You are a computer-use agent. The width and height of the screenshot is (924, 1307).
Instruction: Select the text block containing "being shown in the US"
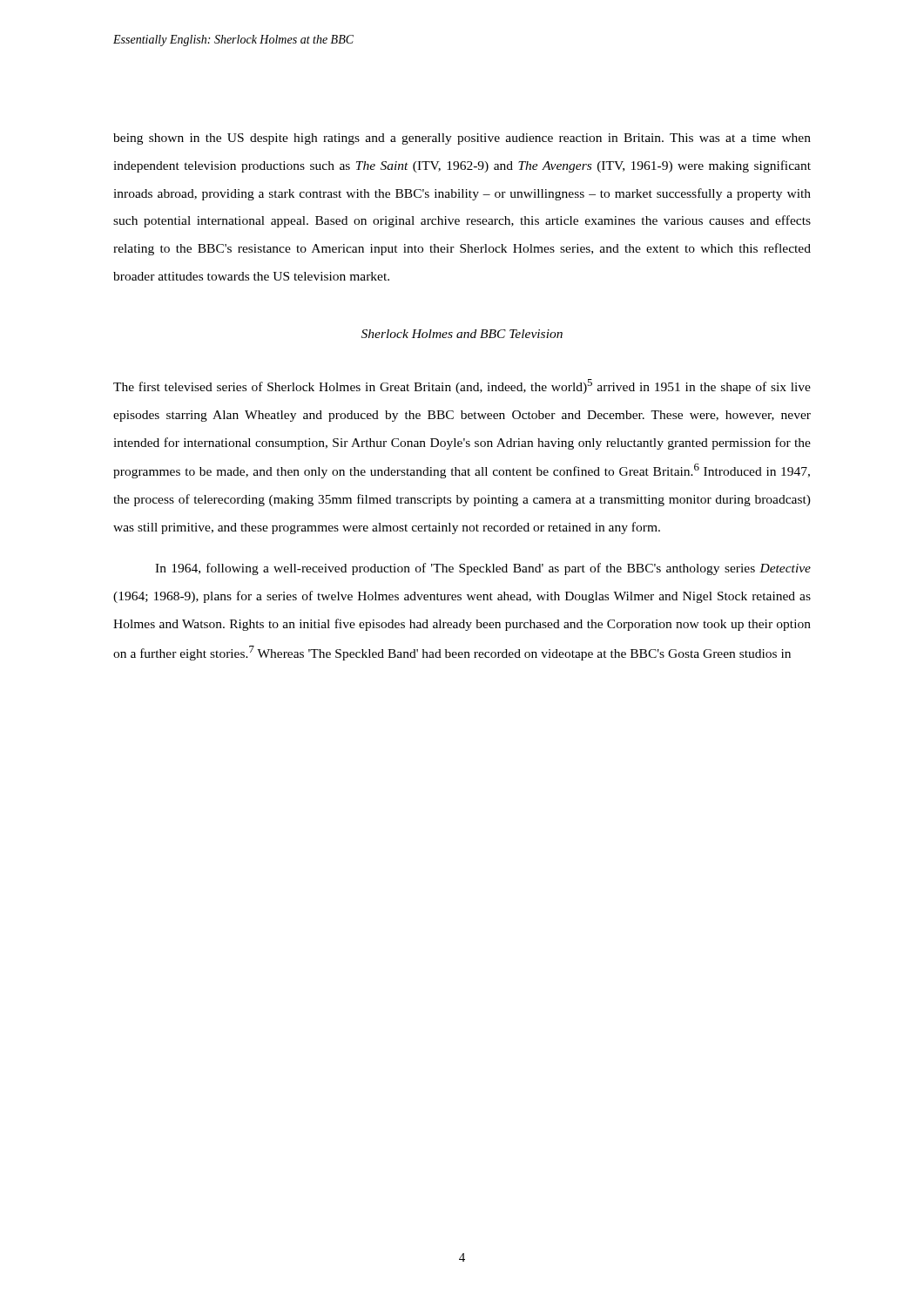(x=462, y=207)
